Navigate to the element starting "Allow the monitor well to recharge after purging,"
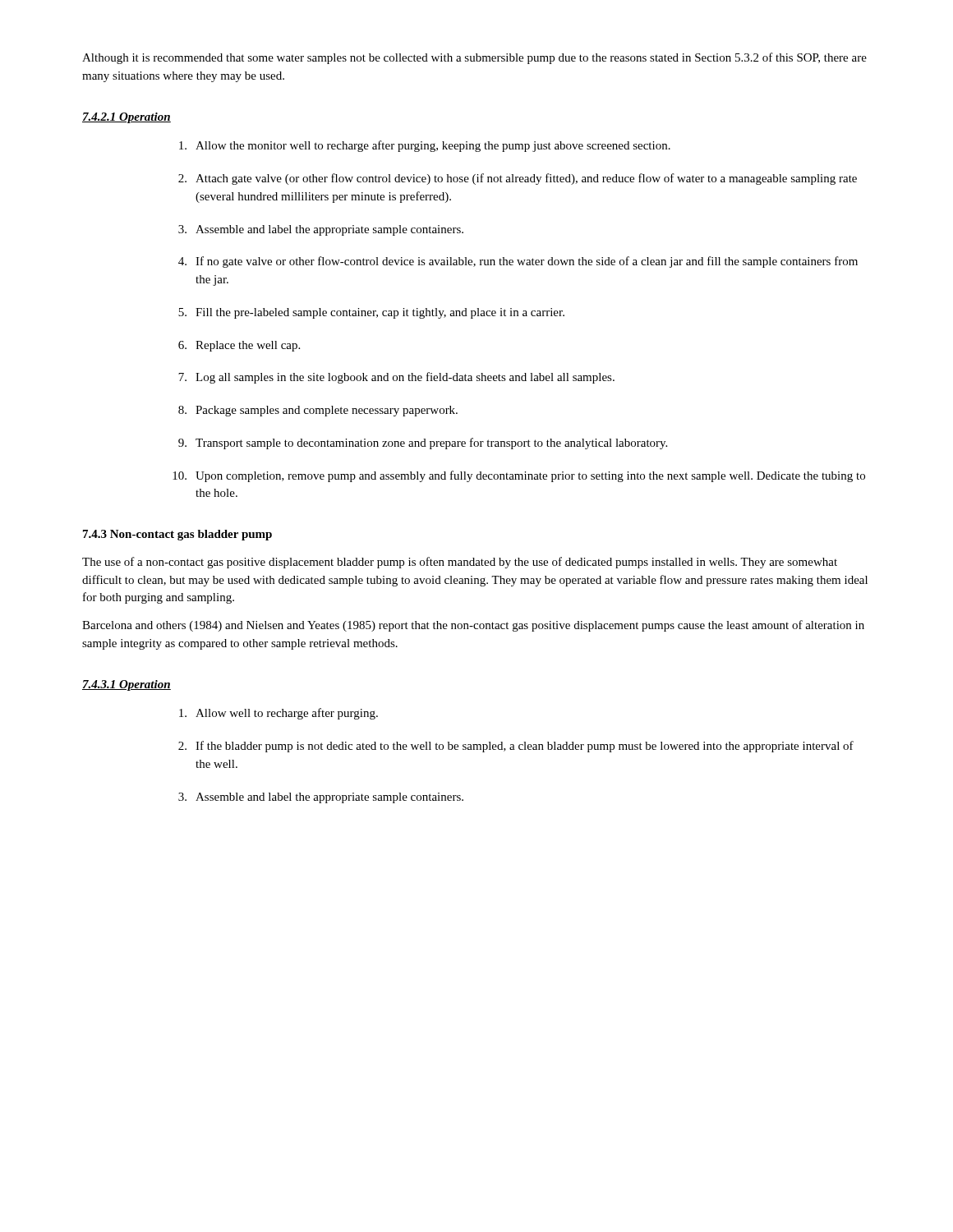The width and height of the screenshot is (953, 1232). tap(509, 146)
